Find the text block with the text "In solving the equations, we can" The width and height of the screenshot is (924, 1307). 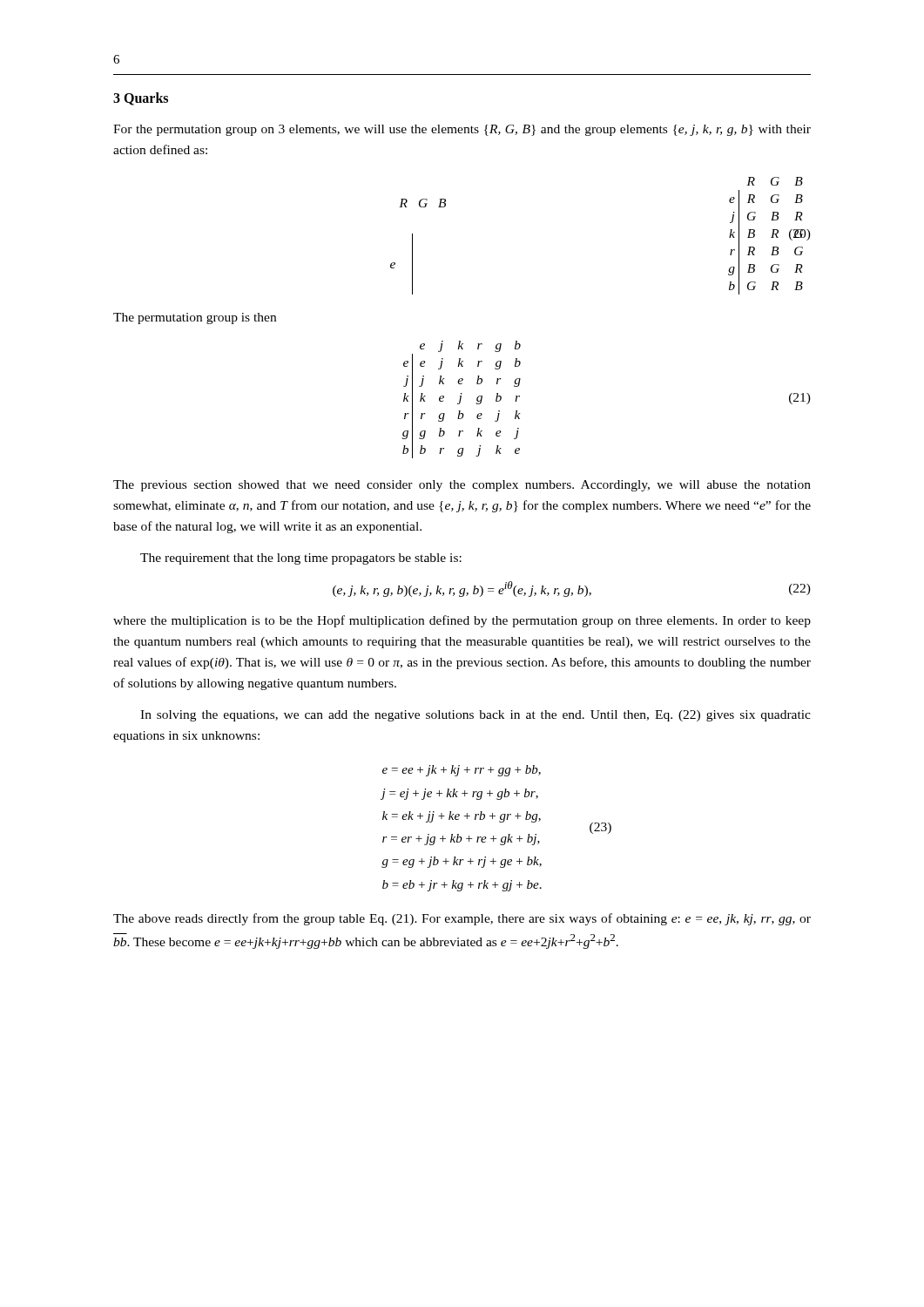[462, 725]
